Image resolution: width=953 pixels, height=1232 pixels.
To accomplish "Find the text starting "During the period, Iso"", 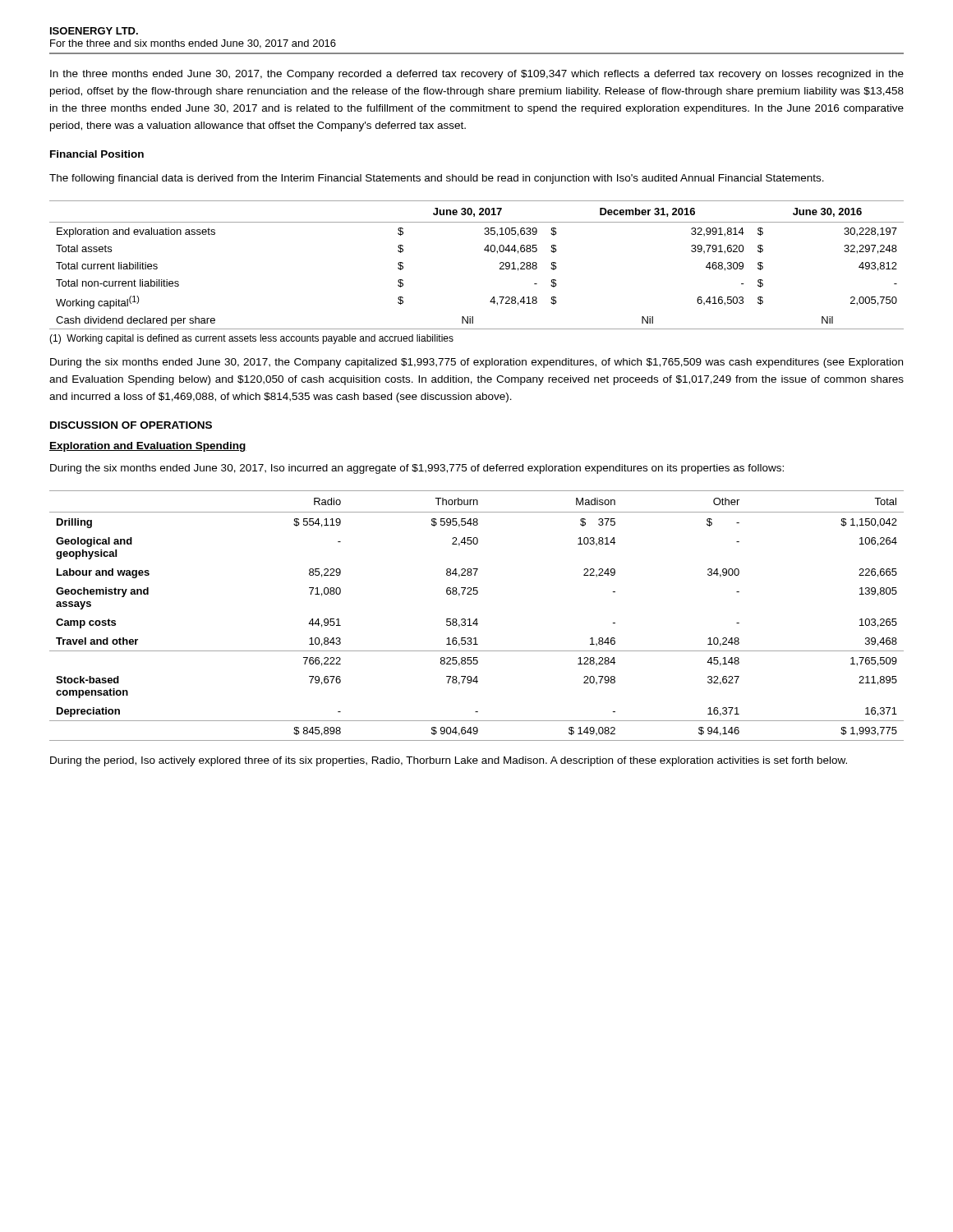I will [449, 760].
